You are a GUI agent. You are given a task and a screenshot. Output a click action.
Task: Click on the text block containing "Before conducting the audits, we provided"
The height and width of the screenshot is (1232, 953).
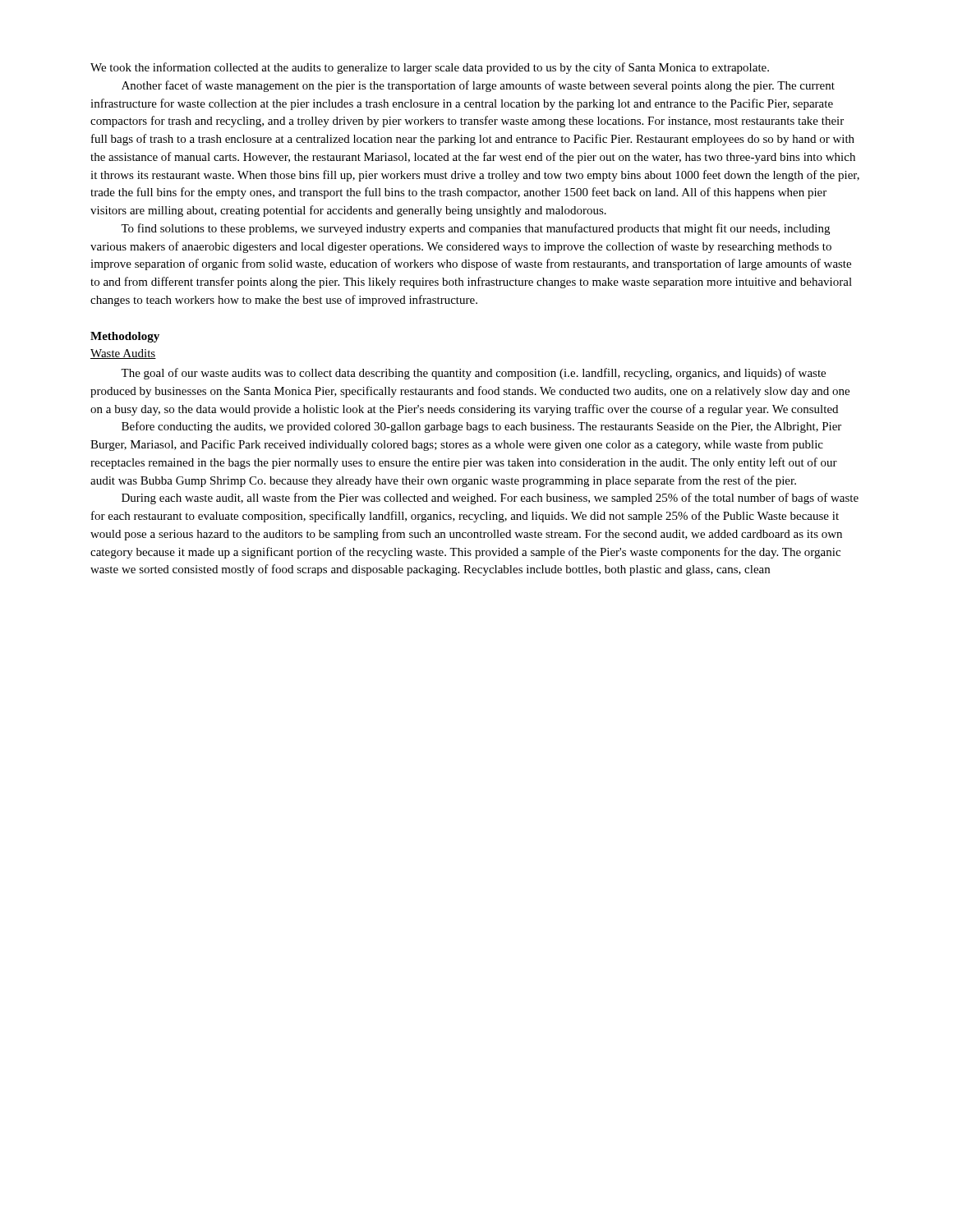coord(476,454)
